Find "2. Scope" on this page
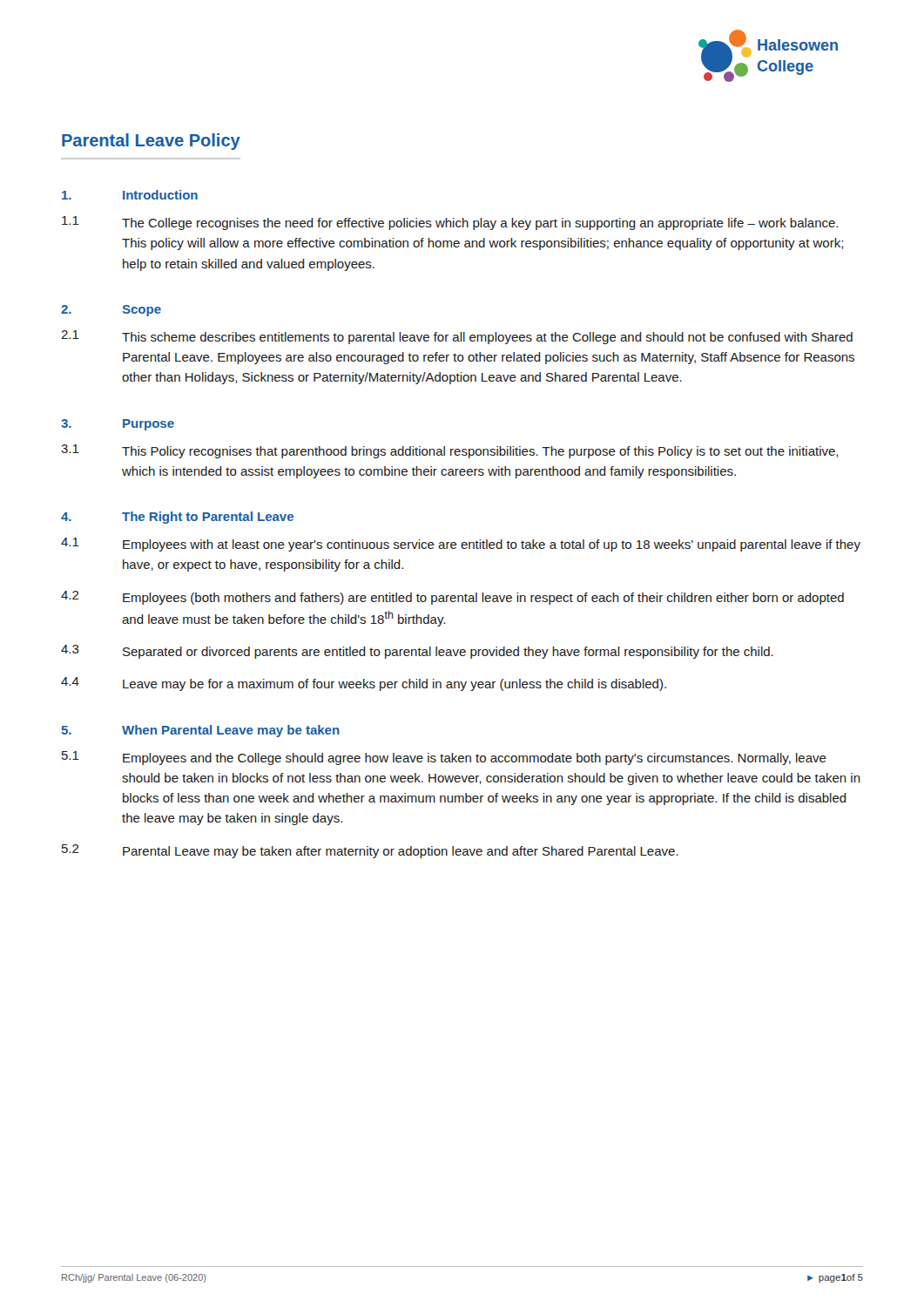Viewport: 924px width, 1307px height. click(111, 309)
